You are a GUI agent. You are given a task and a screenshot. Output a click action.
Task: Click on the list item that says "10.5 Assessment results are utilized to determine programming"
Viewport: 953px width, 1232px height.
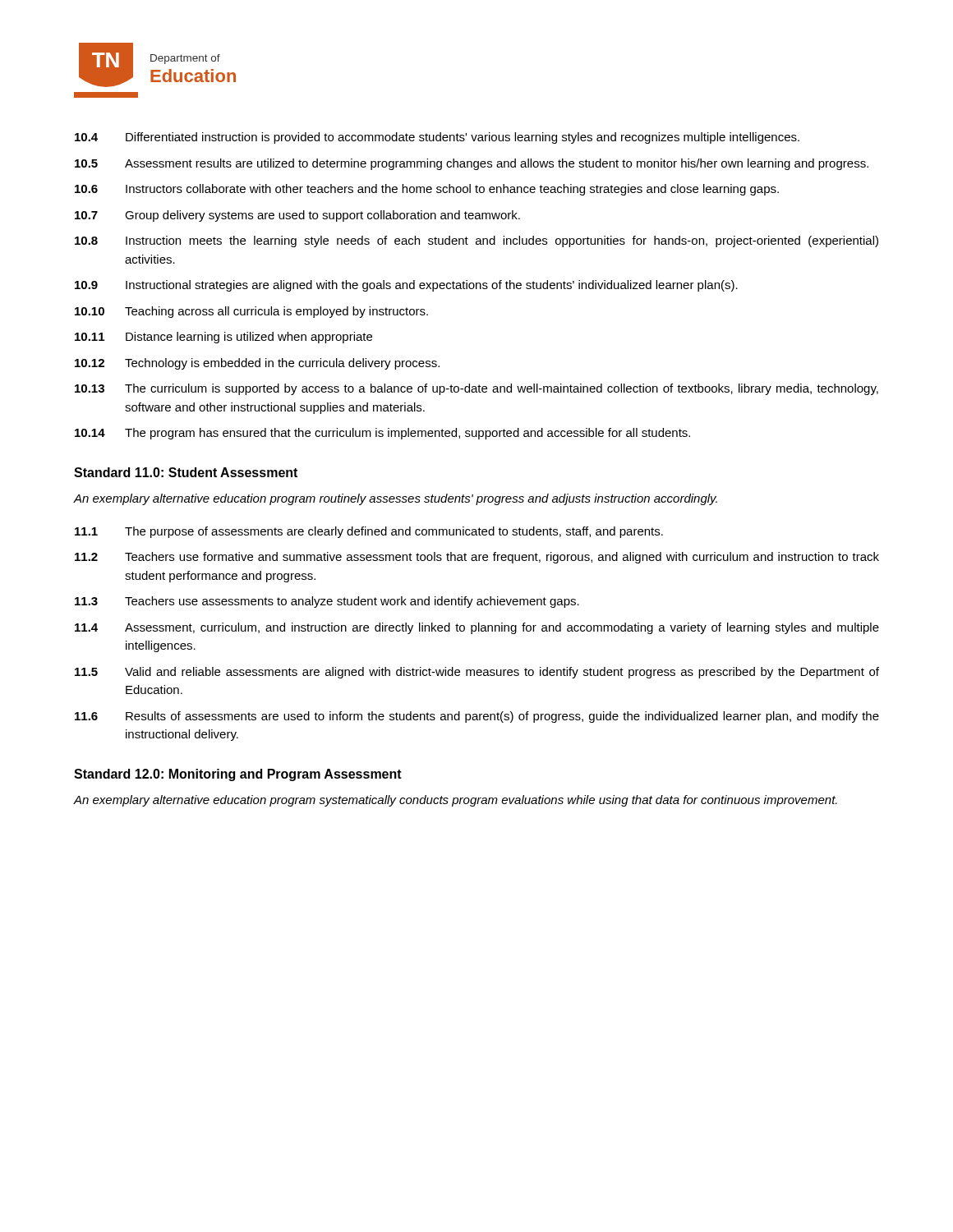pyautogui.click(x=476, y=163)
